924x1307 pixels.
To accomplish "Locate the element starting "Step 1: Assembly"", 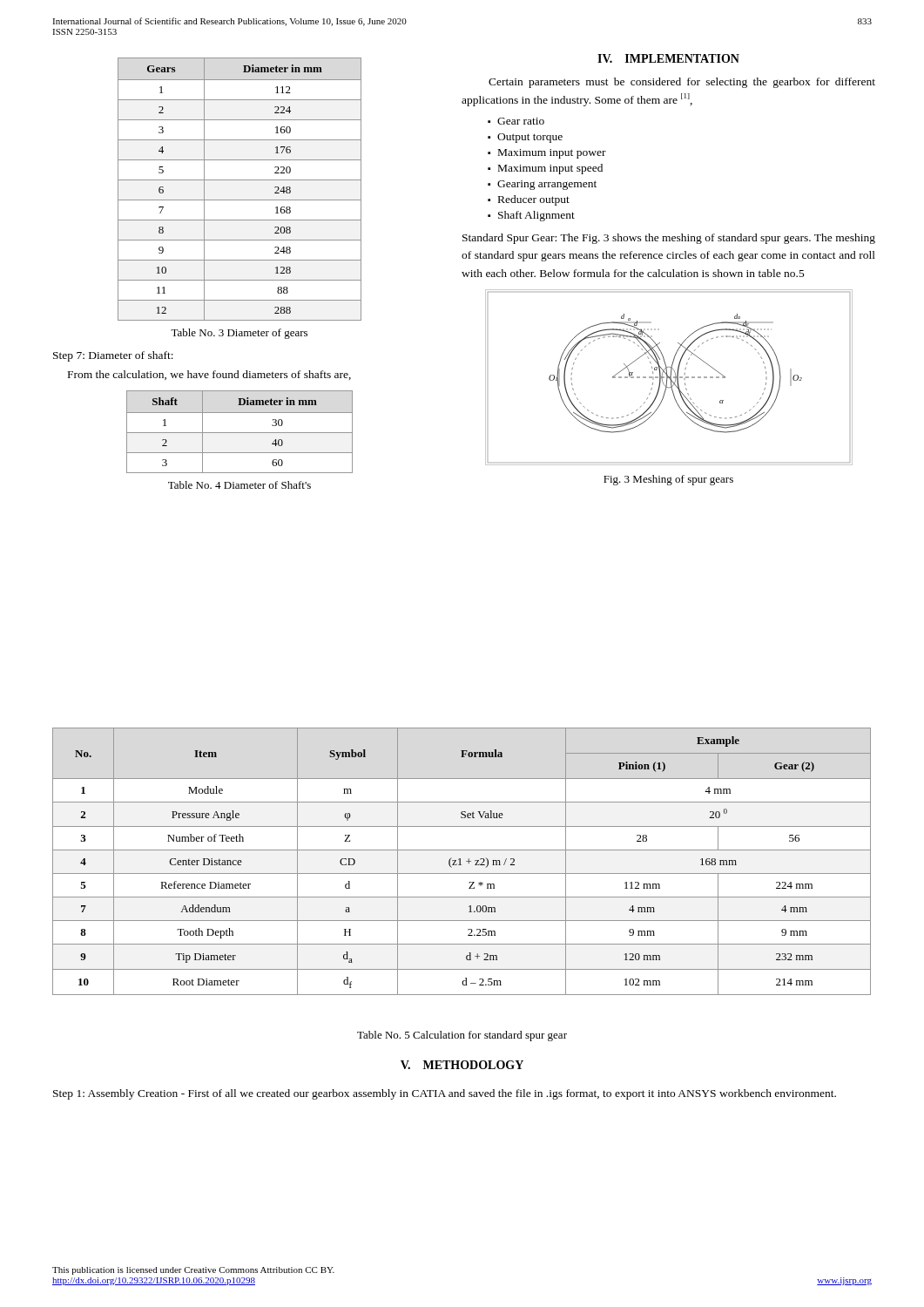I will 445,1093.
